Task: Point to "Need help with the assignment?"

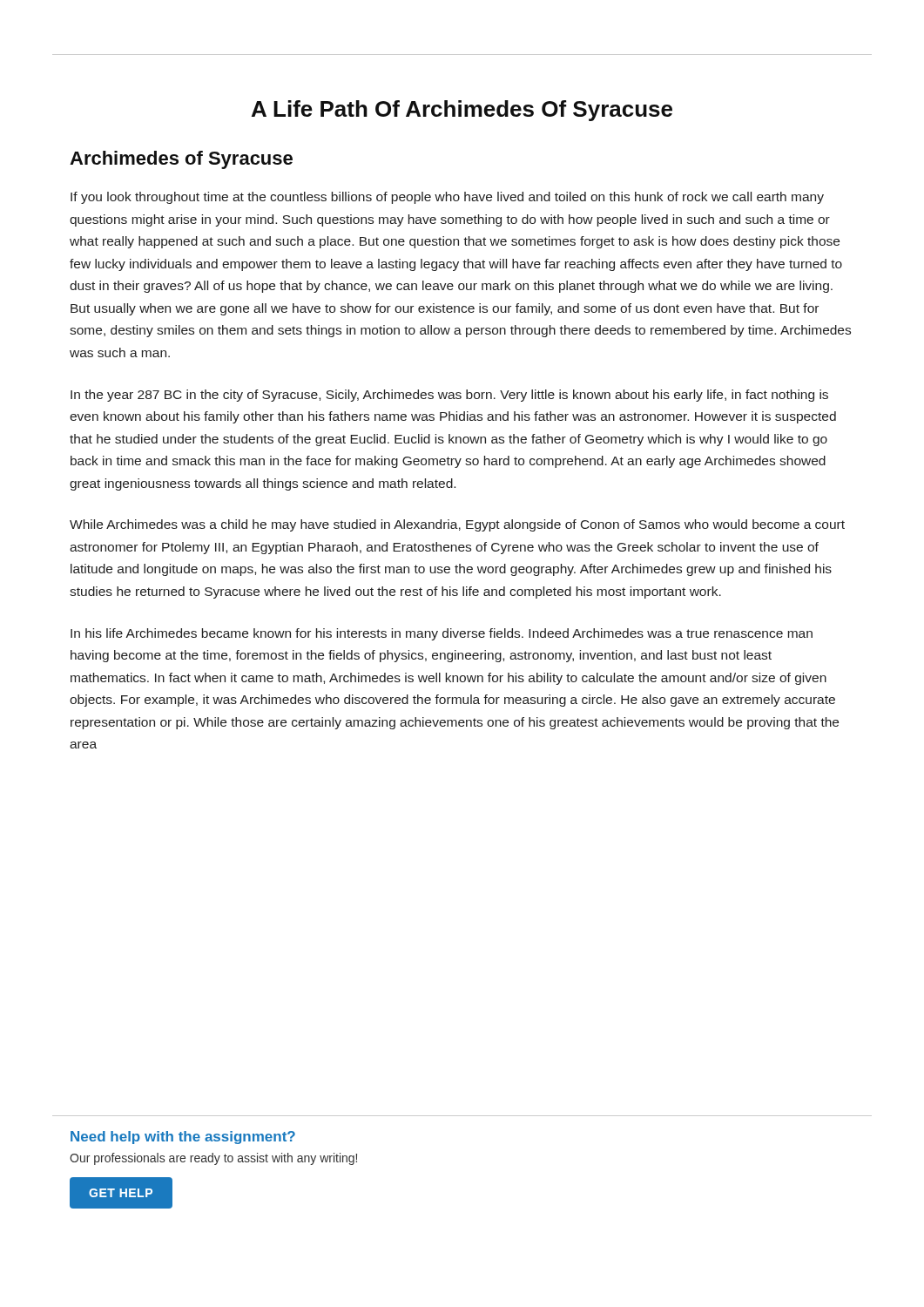Action: click(x=183, y=1137)
